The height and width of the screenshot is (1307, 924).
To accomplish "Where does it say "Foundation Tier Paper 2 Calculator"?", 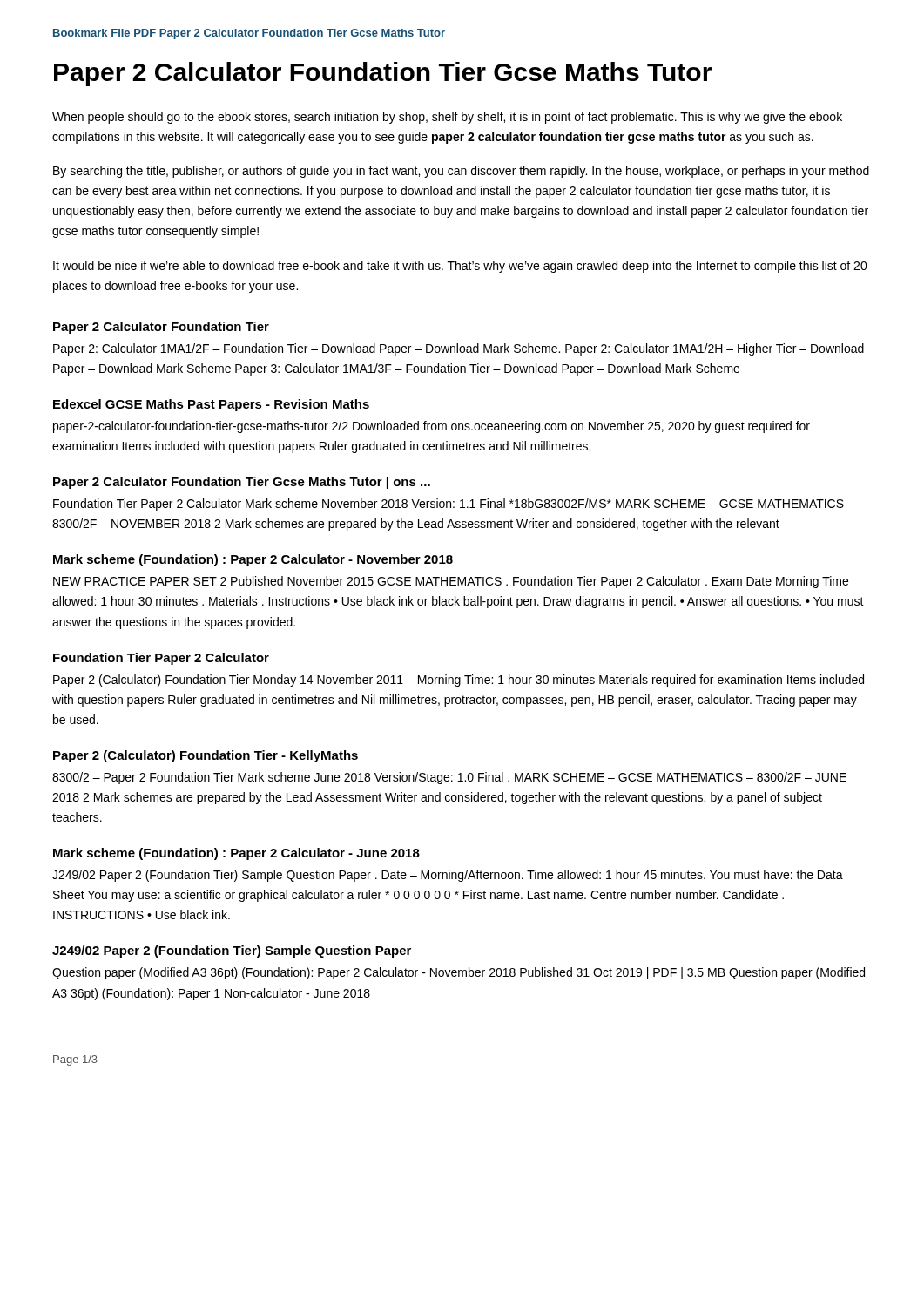I will click(x=161, y=657).
